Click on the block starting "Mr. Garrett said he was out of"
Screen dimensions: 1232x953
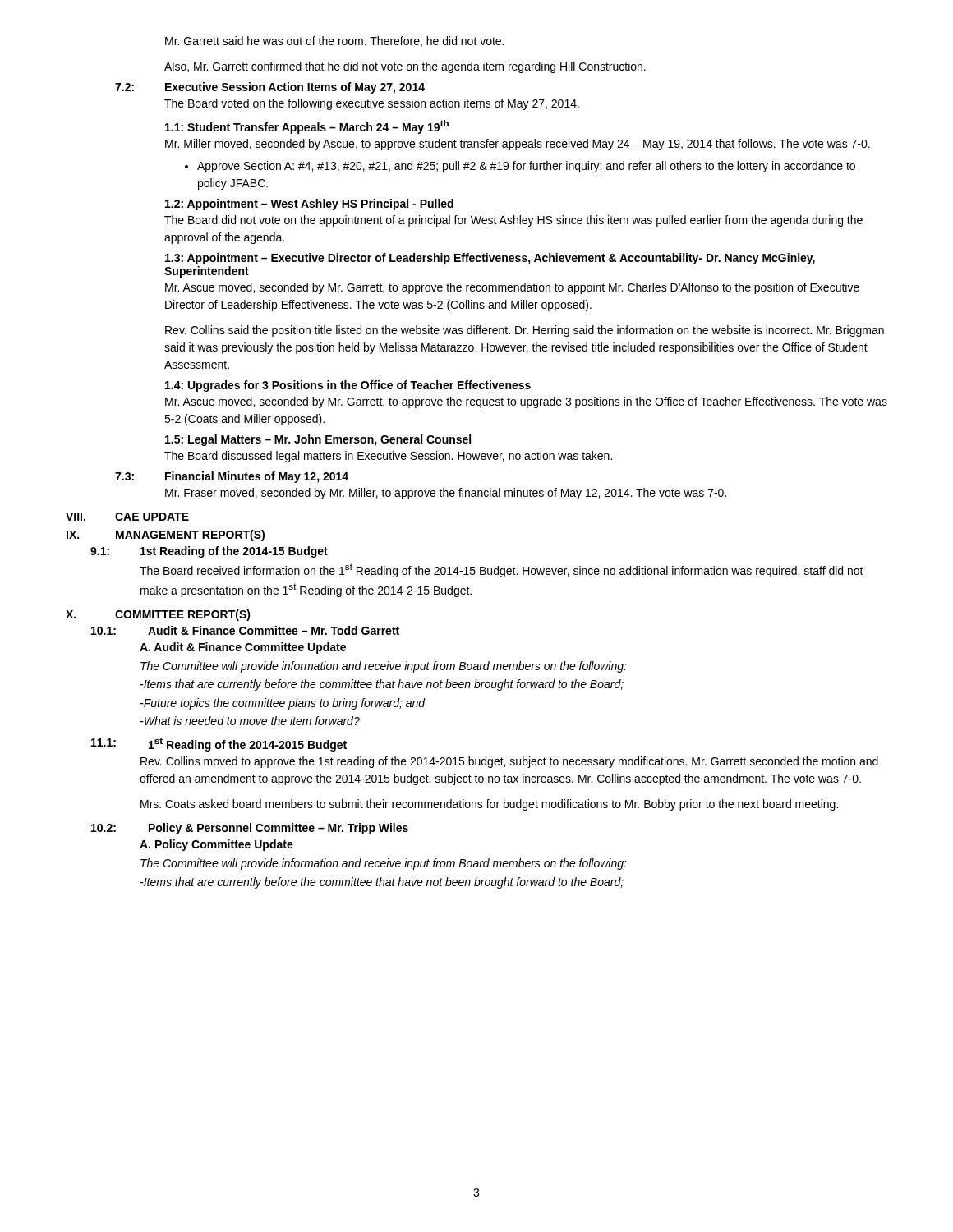(x=334, y=41)
